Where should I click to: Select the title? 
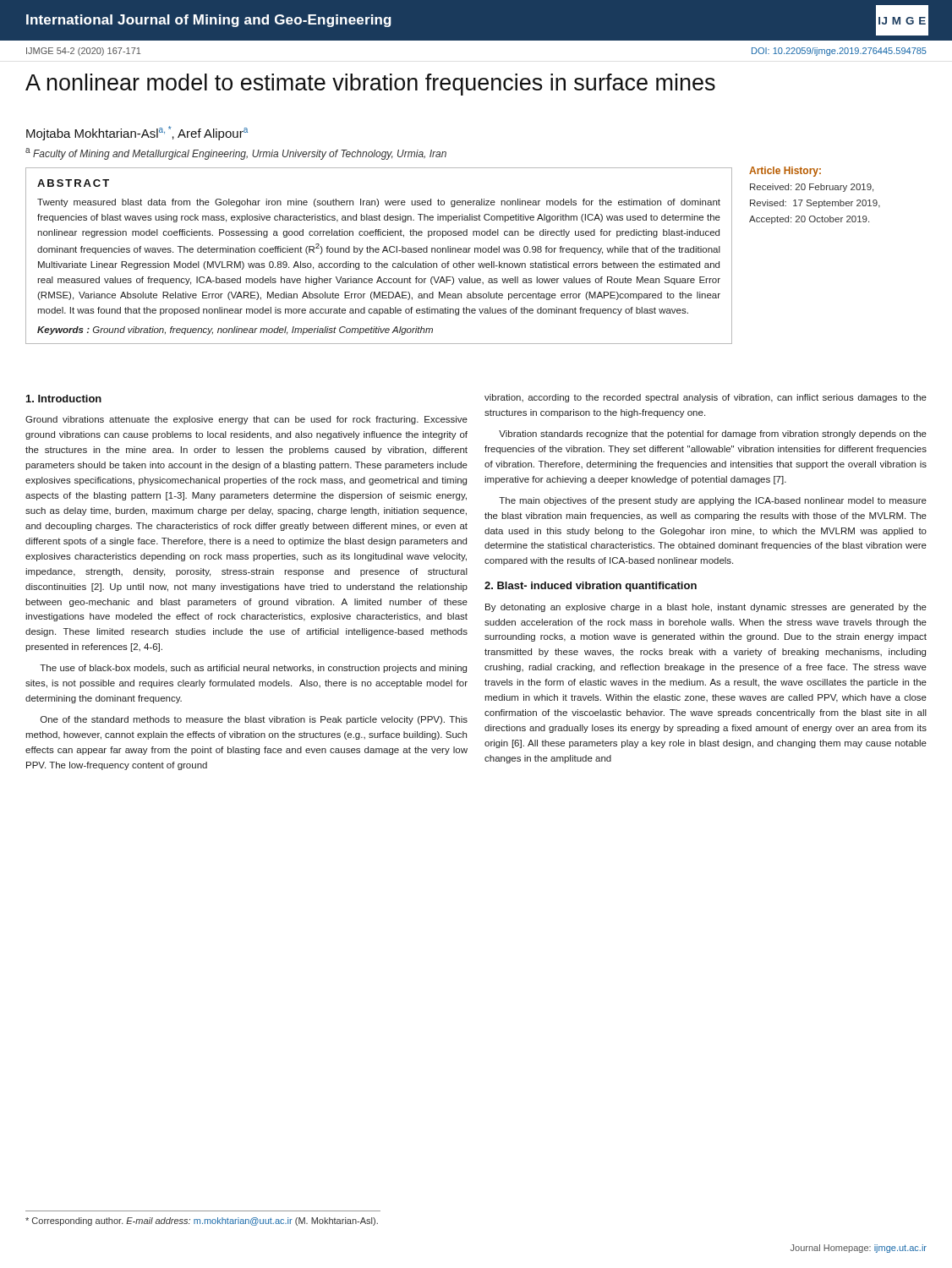tap(476, 84)
